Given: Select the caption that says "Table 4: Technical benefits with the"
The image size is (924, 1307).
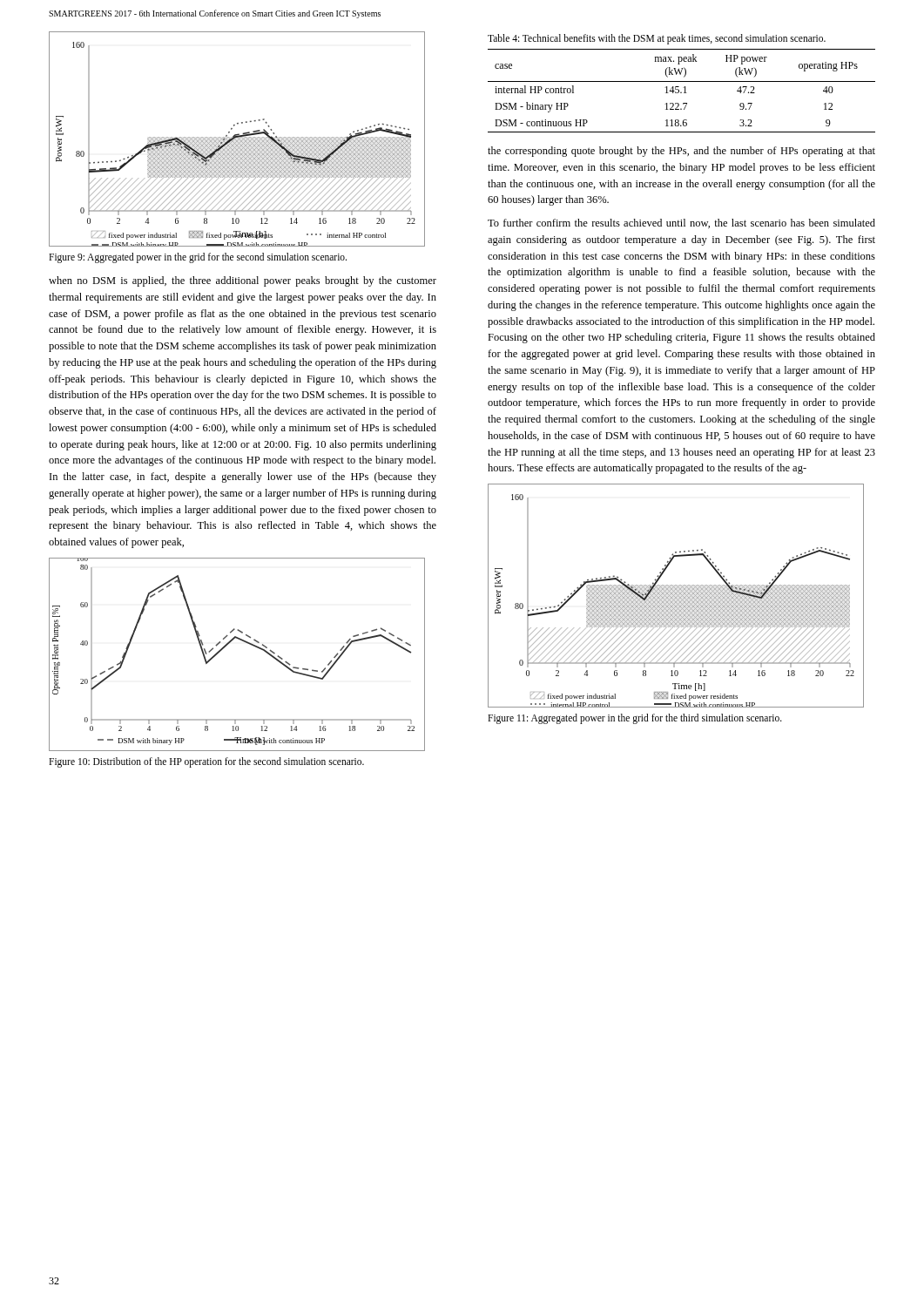Looking at the screenshot, I should pos(657,38).
